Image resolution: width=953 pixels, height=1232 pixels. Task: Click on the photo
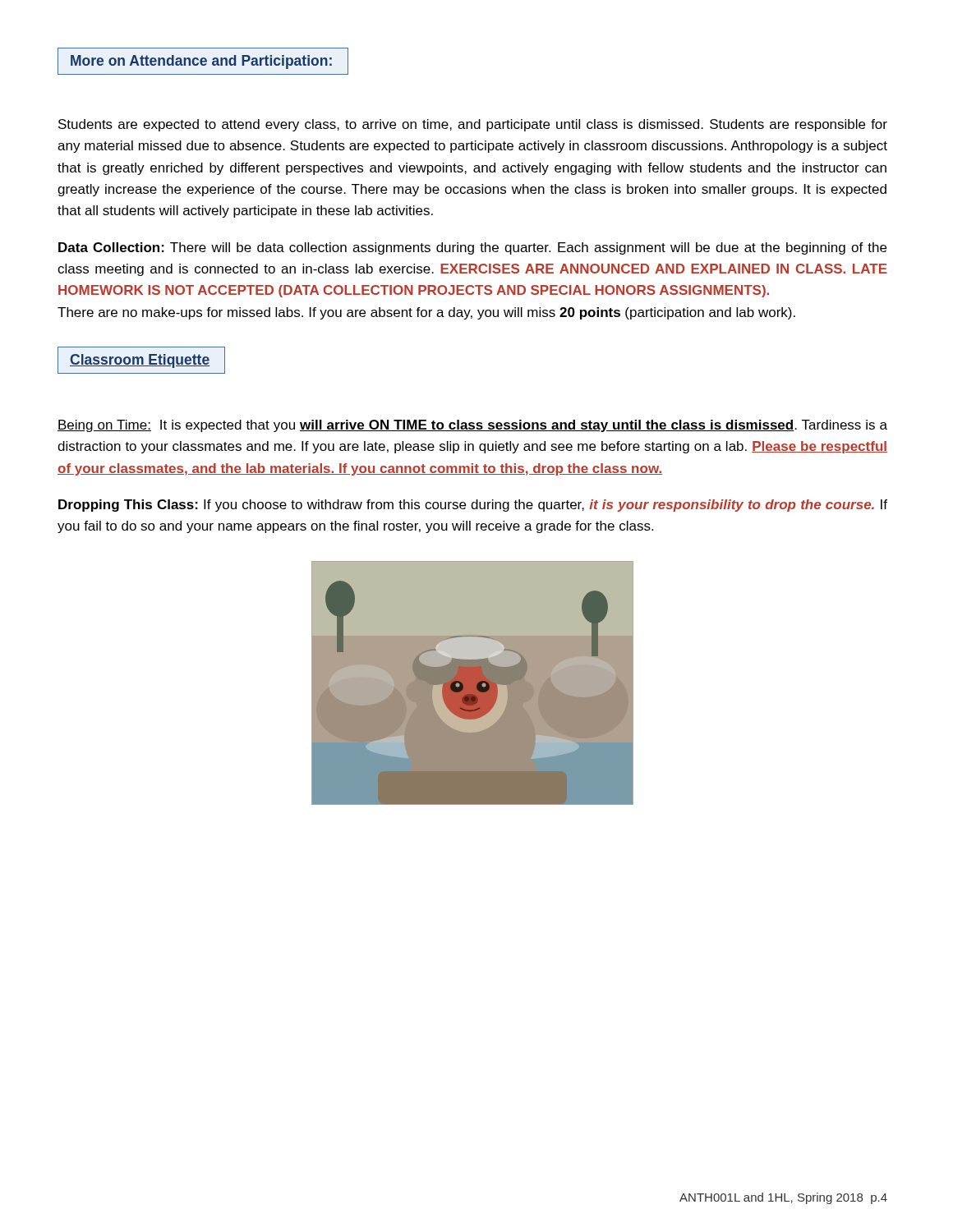point(472,683)
